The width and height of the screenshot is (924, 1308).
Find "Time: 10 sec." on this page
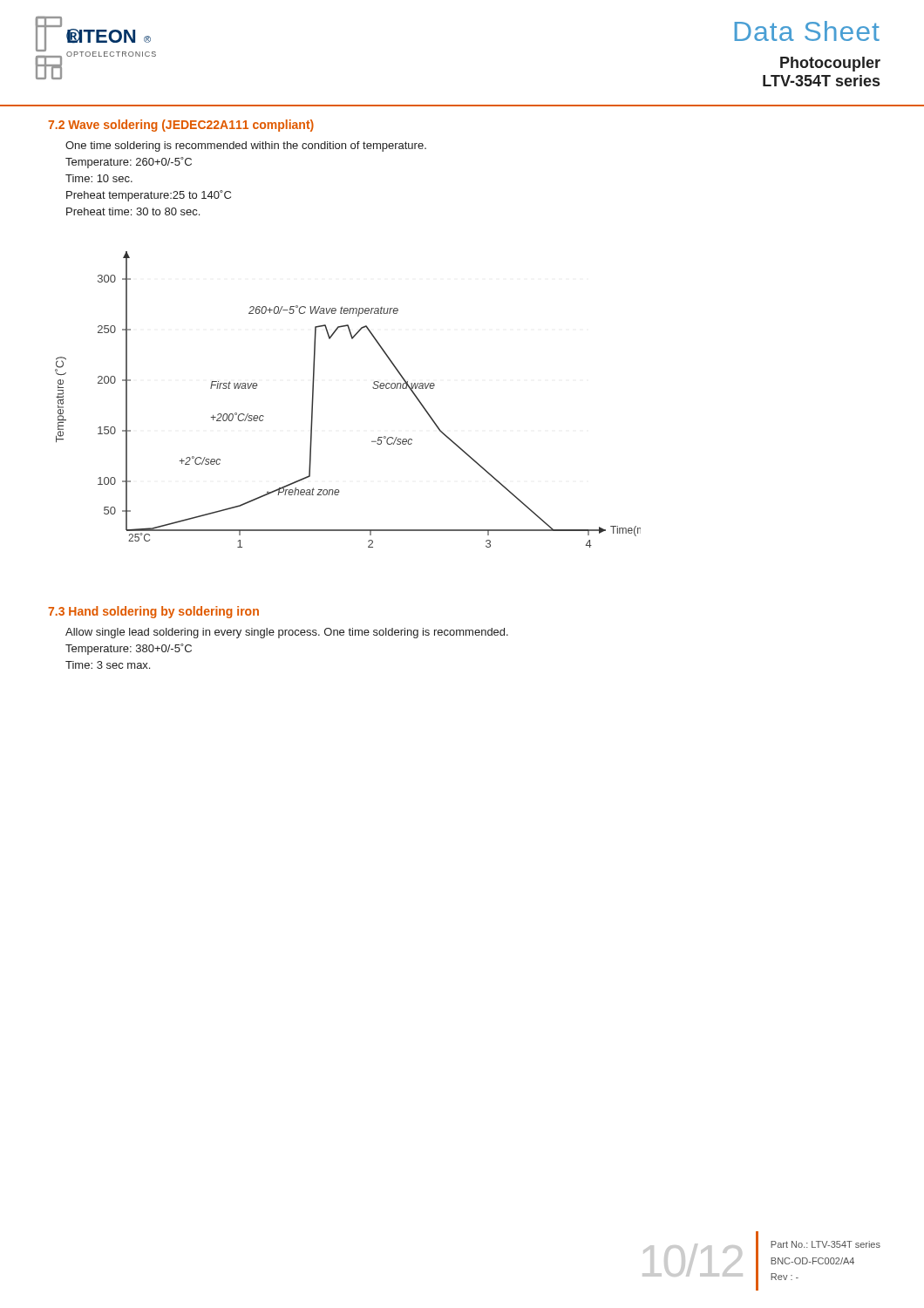[x=99, y=178]
